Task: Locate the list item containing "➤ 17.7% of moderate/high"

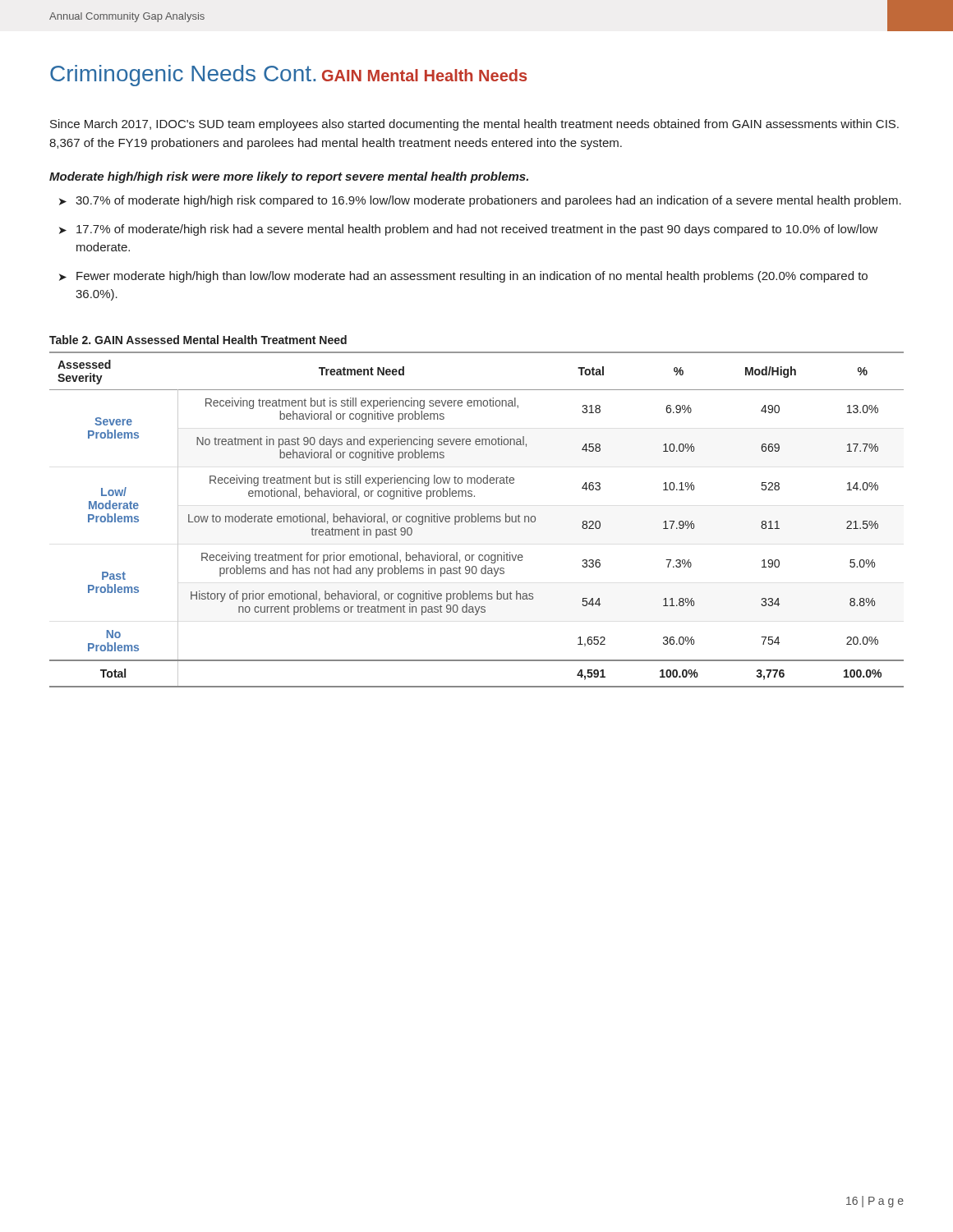Action: pos(481,238)
